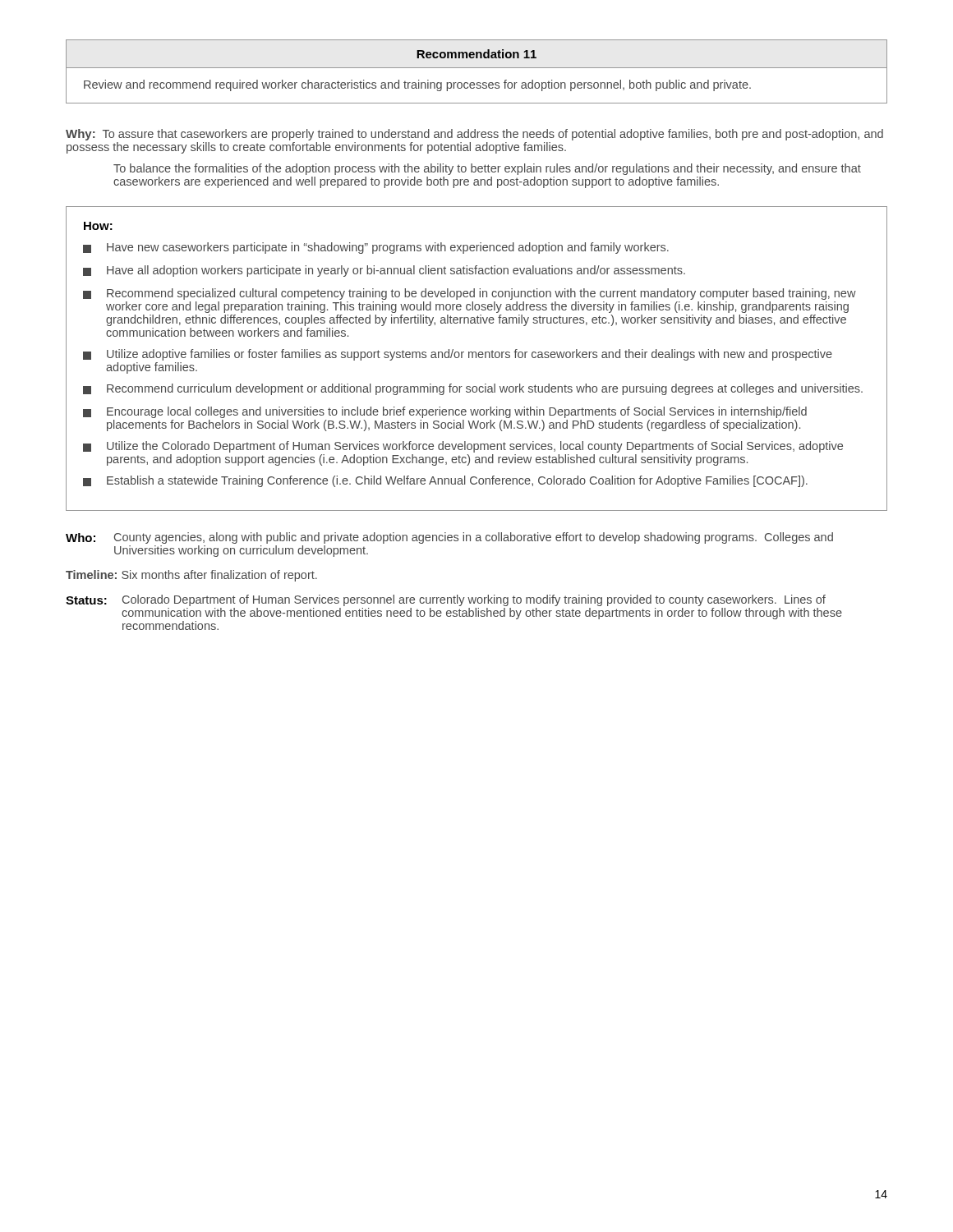Find the block starting "Why: To assure that caseworkers are properly"
The image size is (953, 1232).
point(475,140)
